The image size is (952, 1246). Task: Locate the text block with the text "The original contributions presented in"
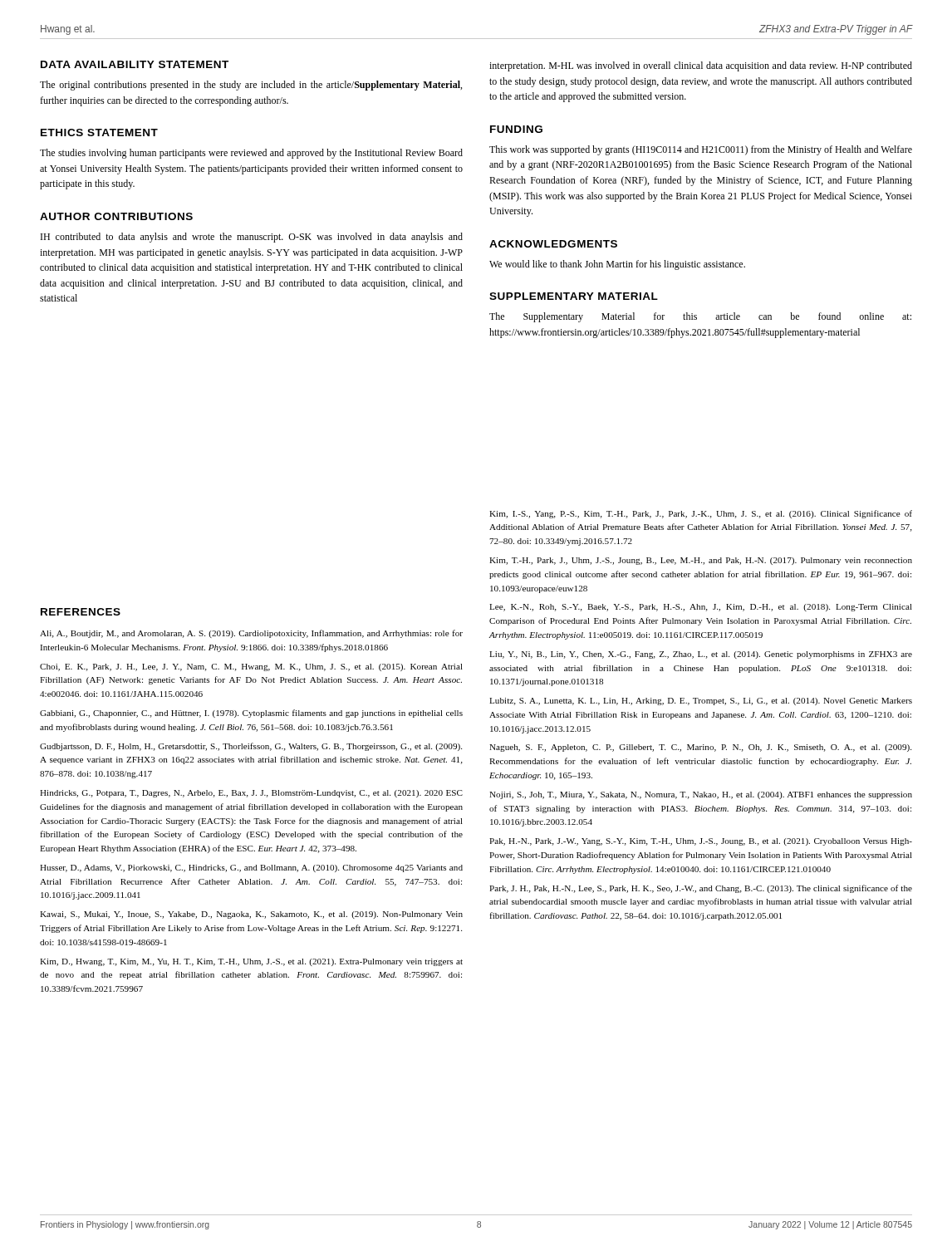pyautogui.click(x=251, y=92)
